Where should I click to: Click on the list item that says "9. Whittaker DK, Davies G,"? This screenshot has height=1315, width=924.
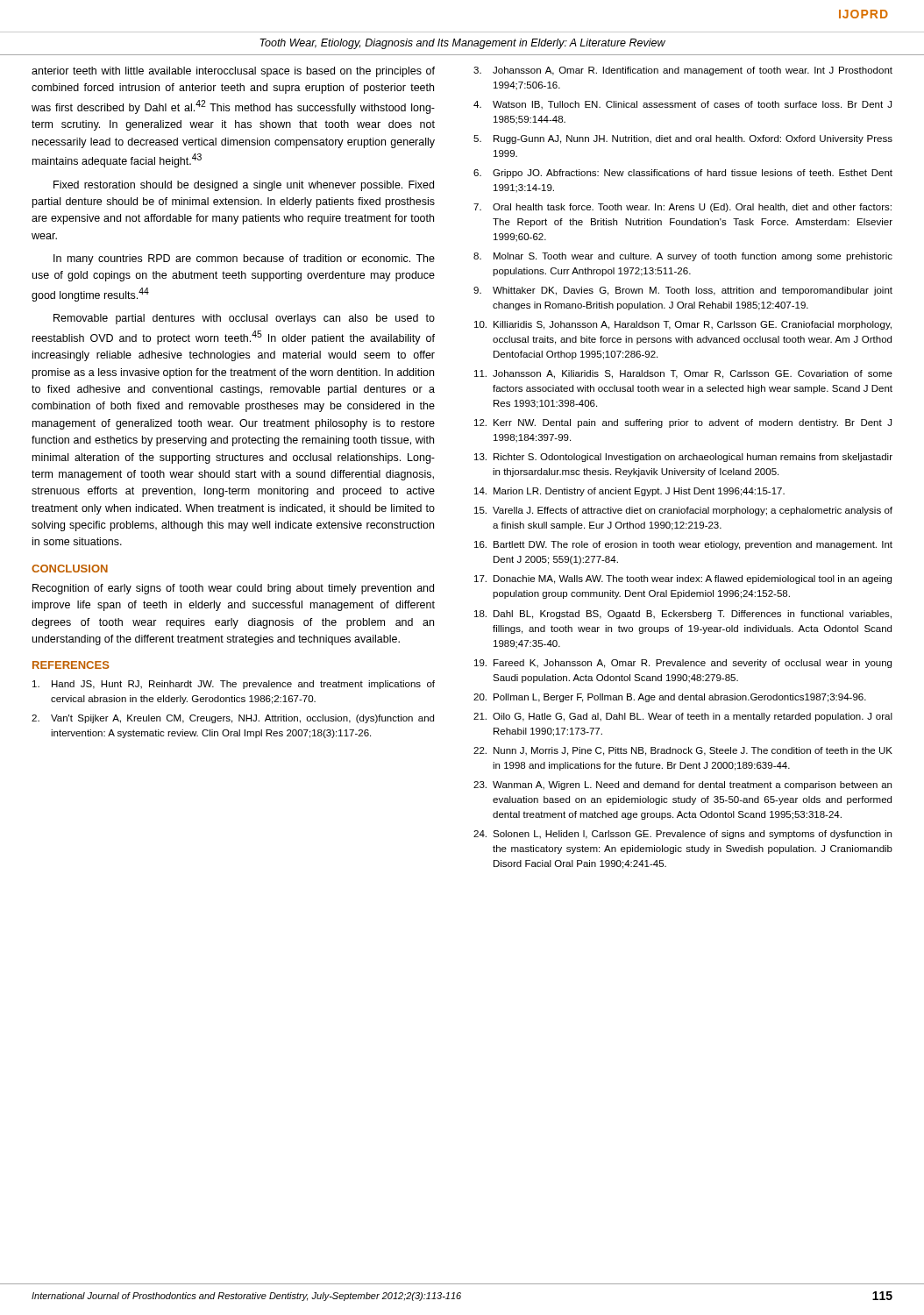[683, 298]
